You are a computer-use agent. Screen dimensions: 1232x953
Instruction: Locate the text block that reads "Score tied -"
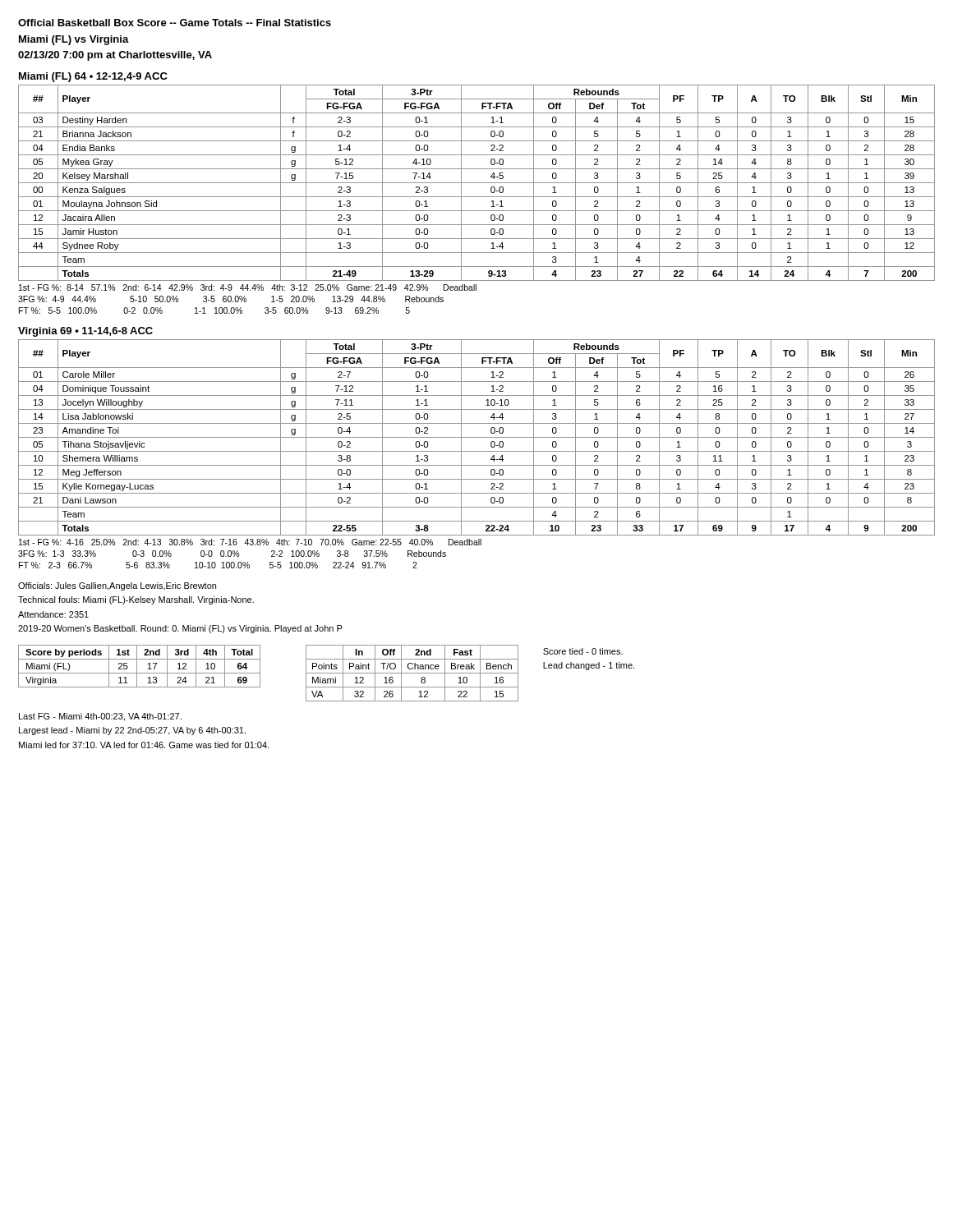[x=589, y=658]
